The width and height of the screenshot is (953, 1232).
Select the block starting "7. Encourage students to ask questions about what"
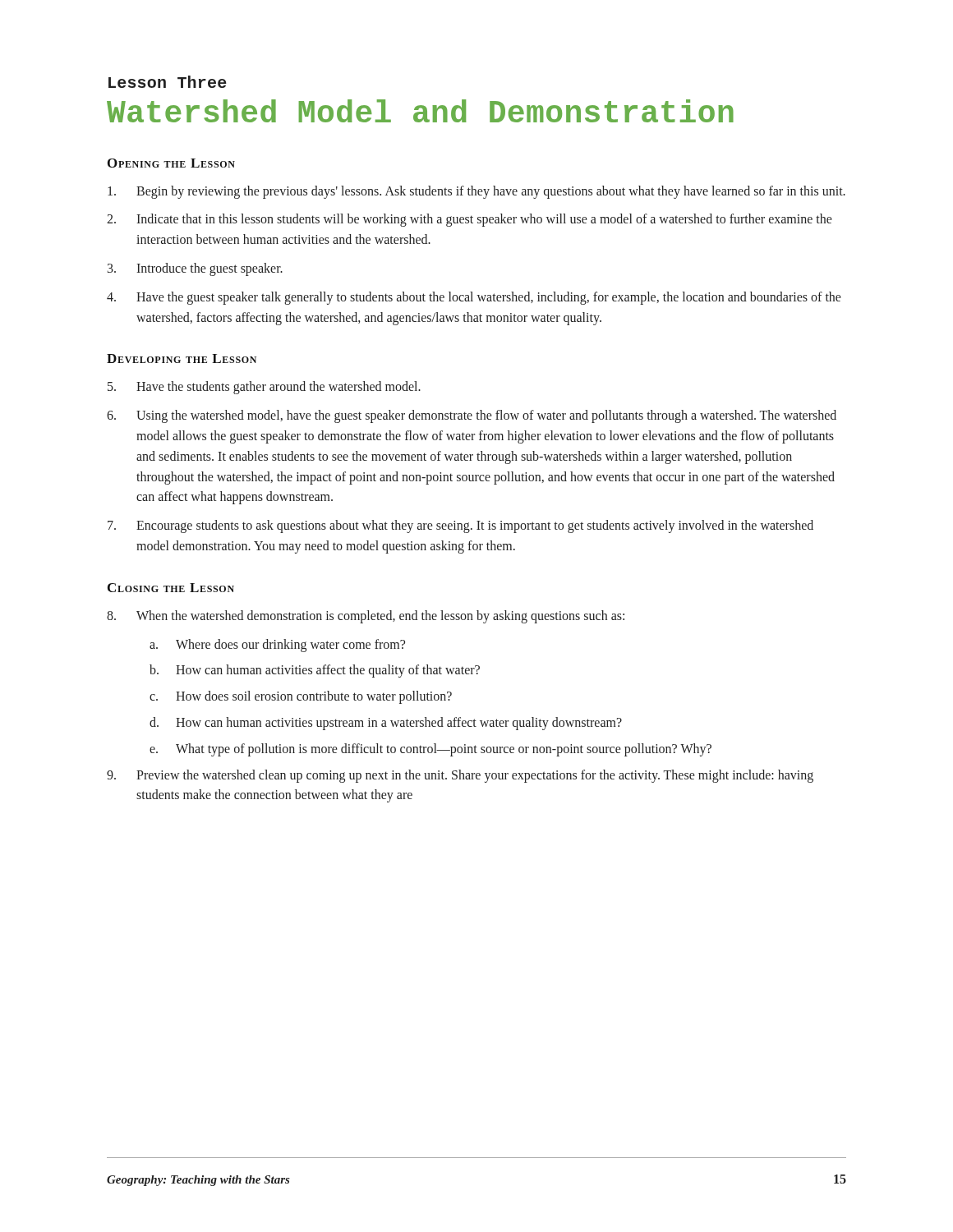(476, 536)
